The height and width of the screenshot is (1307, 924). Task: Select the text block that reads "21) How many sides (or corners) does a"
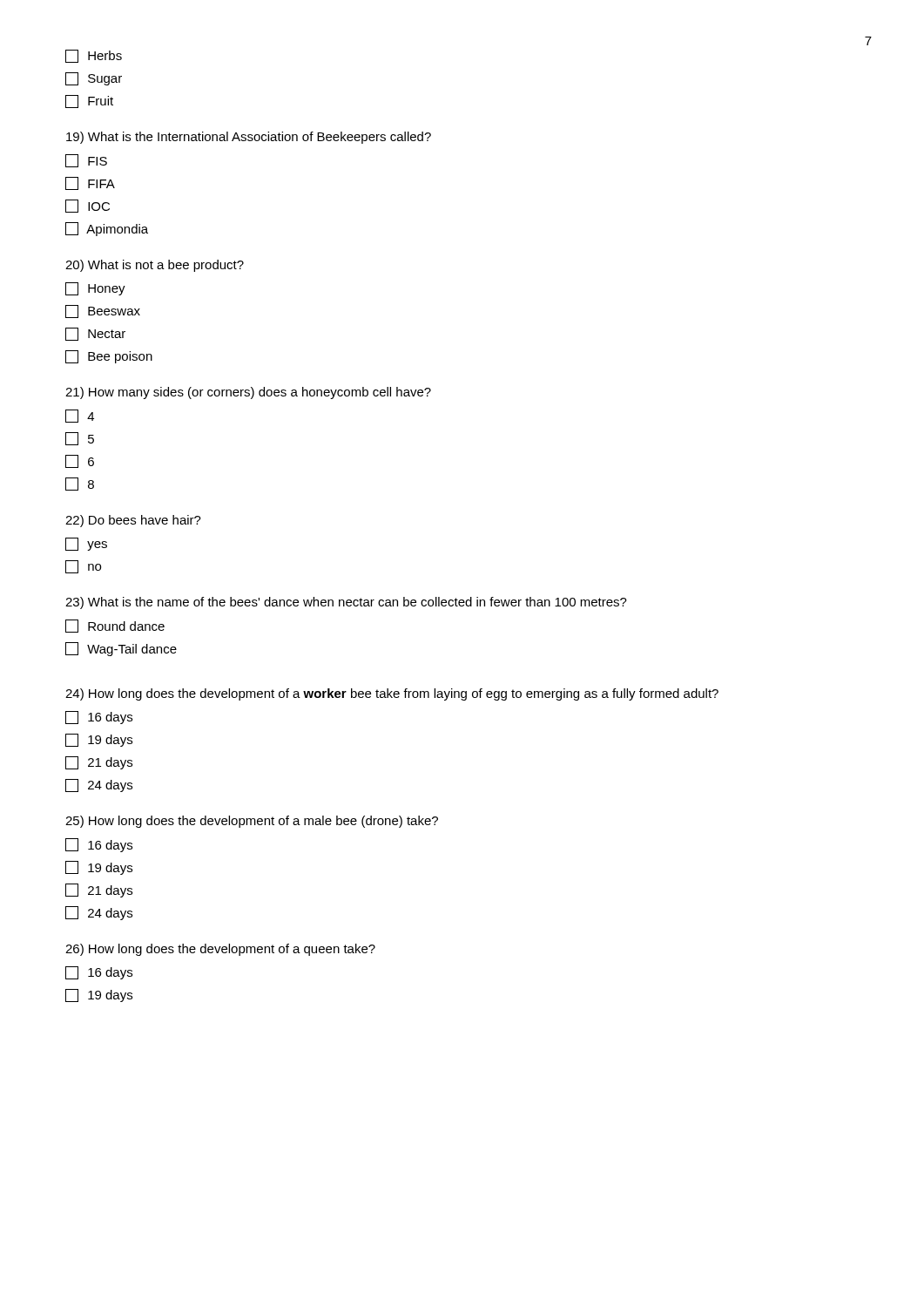(248, 392)
